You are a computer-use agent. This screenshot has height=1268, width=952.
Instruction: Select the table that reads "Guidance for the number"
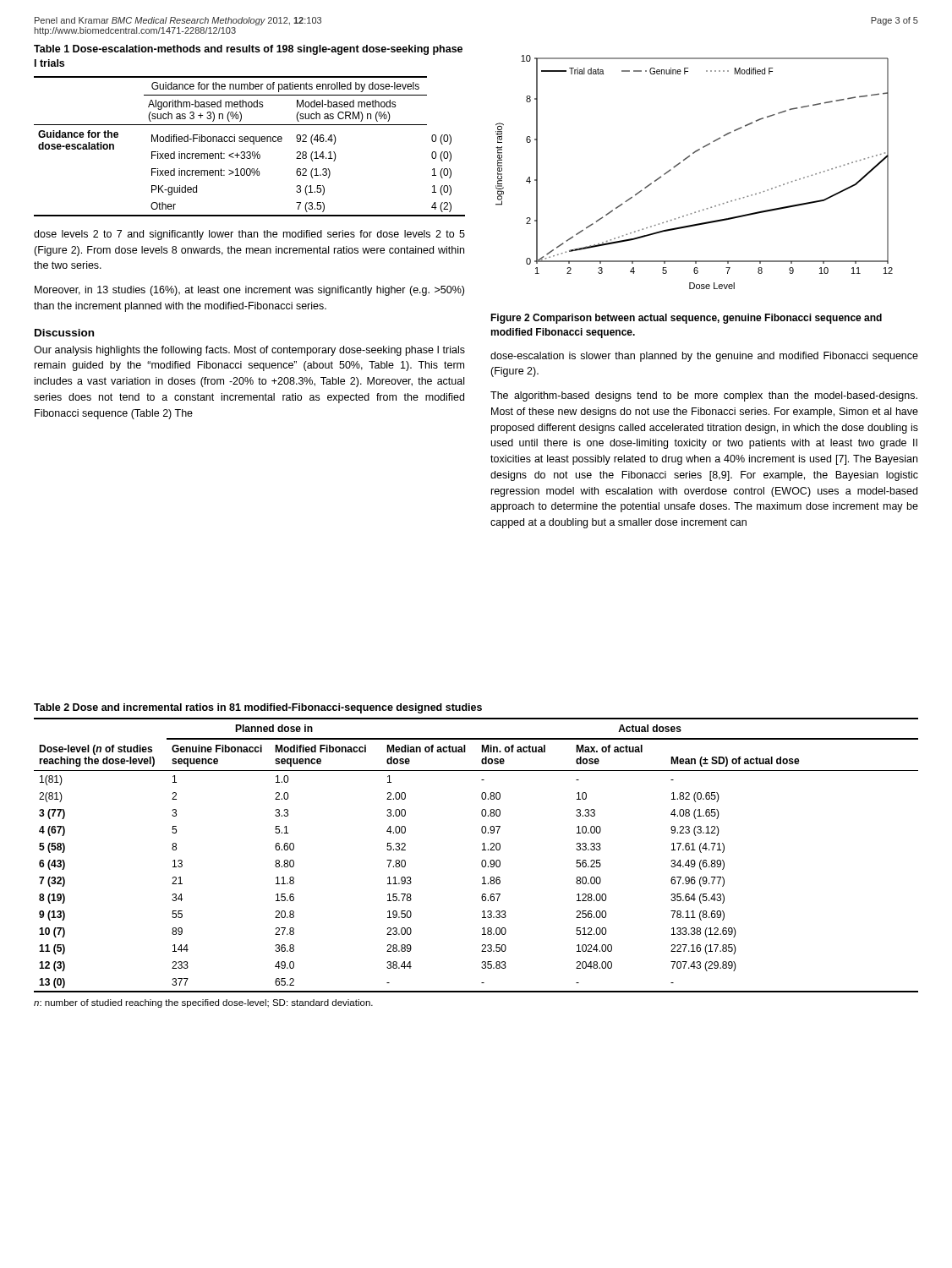(249, 146)
